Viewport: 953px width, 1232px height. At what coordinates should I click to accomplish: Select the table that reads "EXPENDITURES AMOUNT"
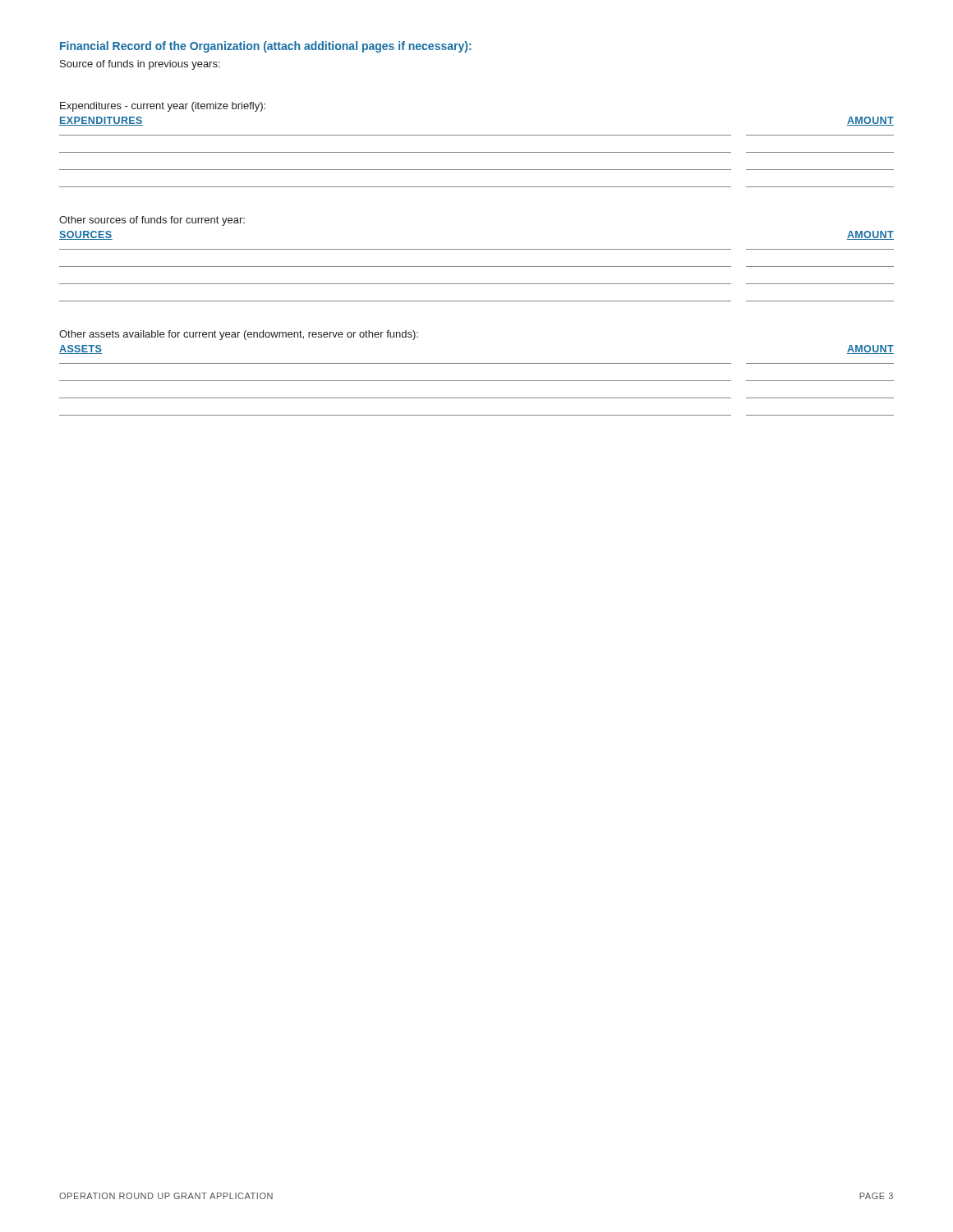(476, 152)
